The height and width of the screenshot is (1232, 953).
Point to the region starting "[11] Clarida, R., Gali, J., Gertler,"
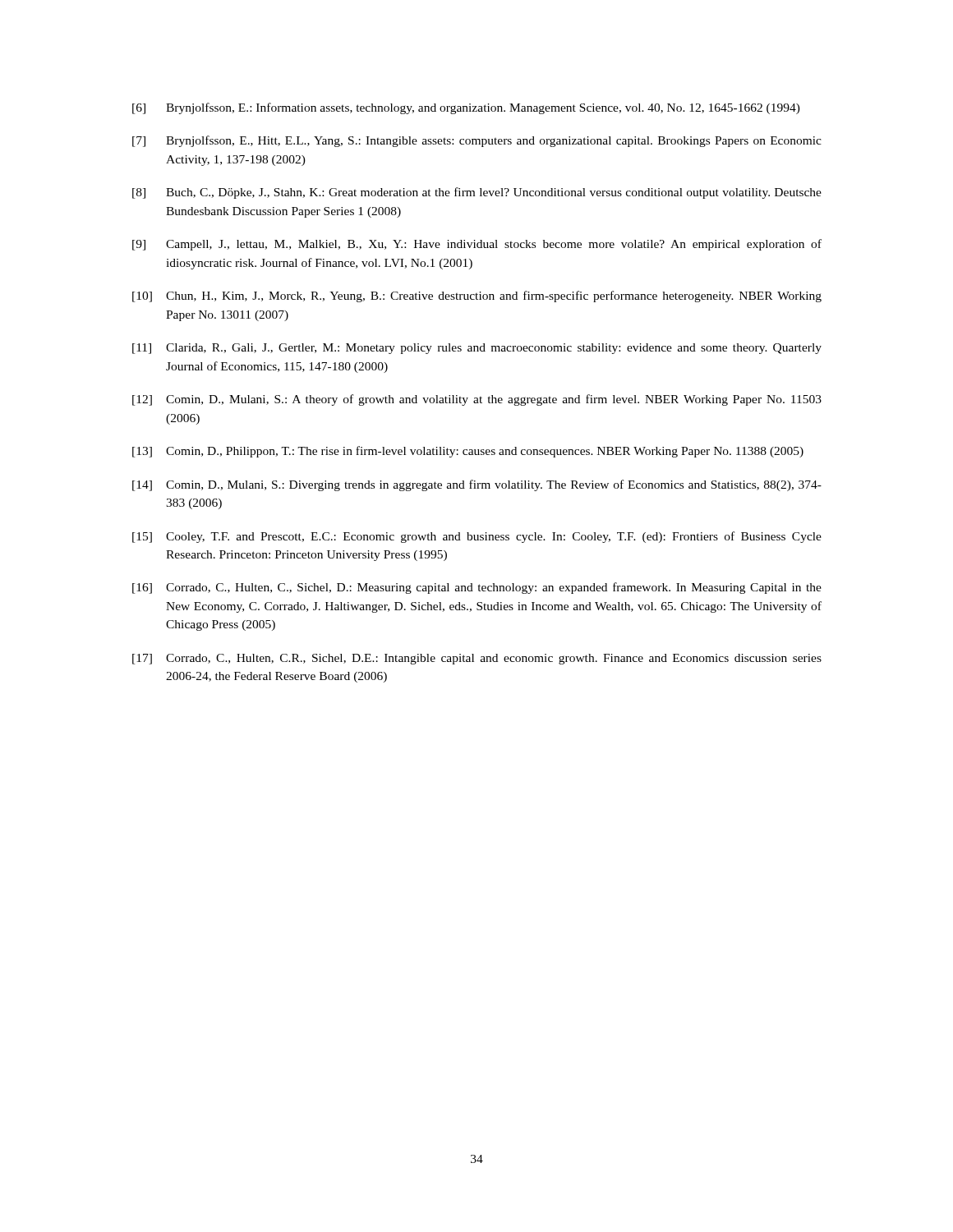[476, 357]
